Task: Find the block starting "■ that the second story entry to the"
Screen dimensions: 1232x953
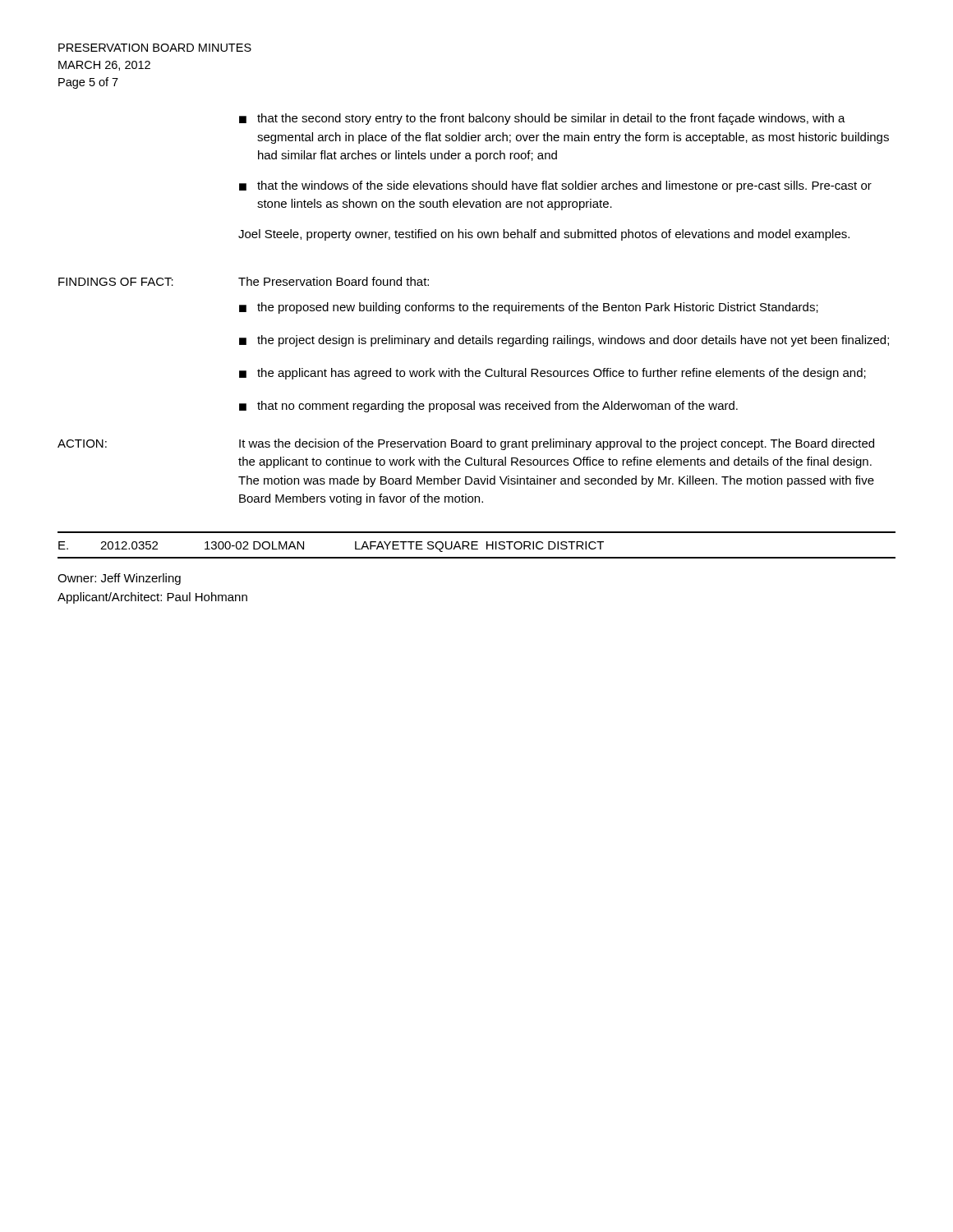Action: point(567,137)
